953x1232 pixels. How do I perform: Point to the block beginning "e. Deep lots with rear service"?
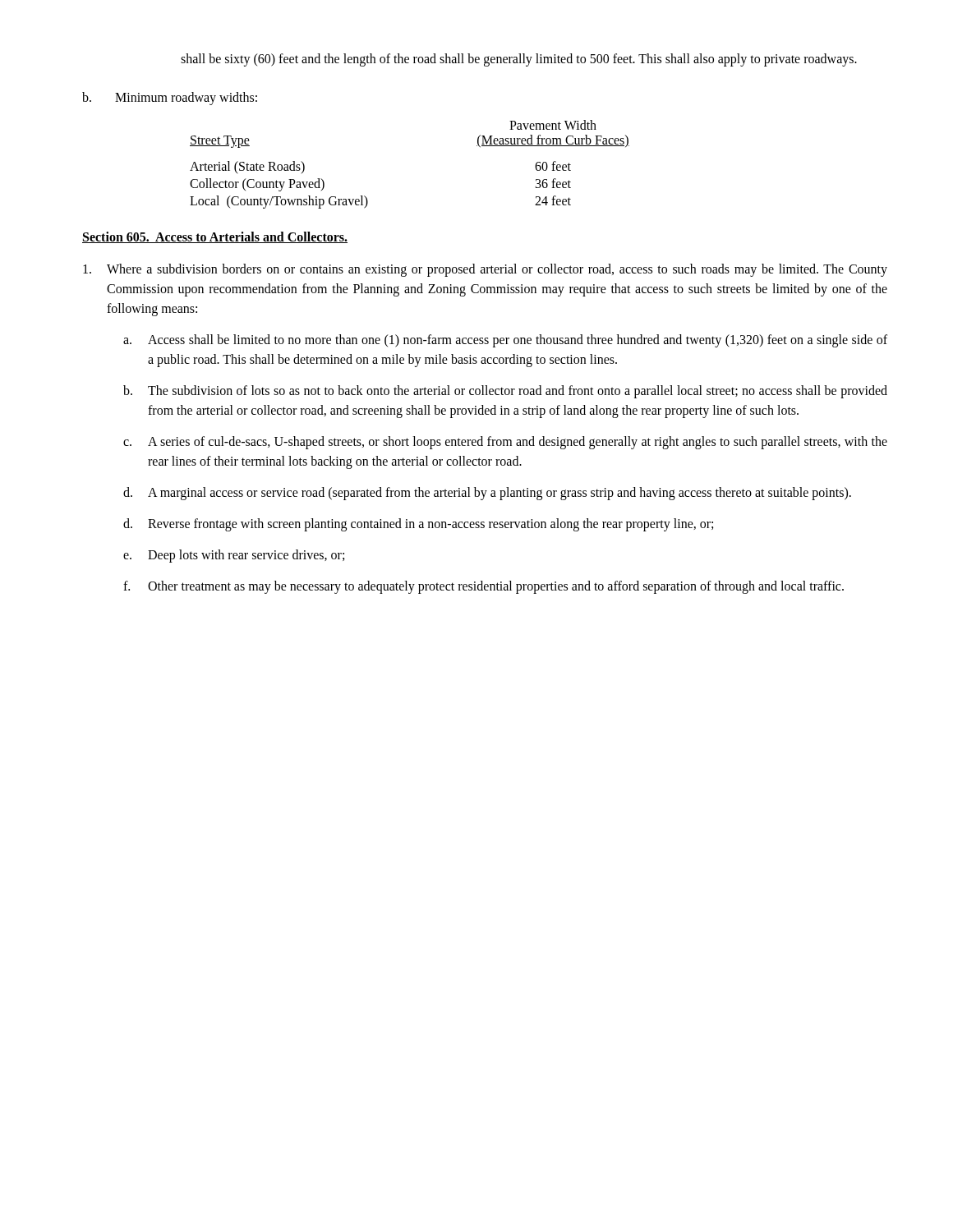pos(234,556)
